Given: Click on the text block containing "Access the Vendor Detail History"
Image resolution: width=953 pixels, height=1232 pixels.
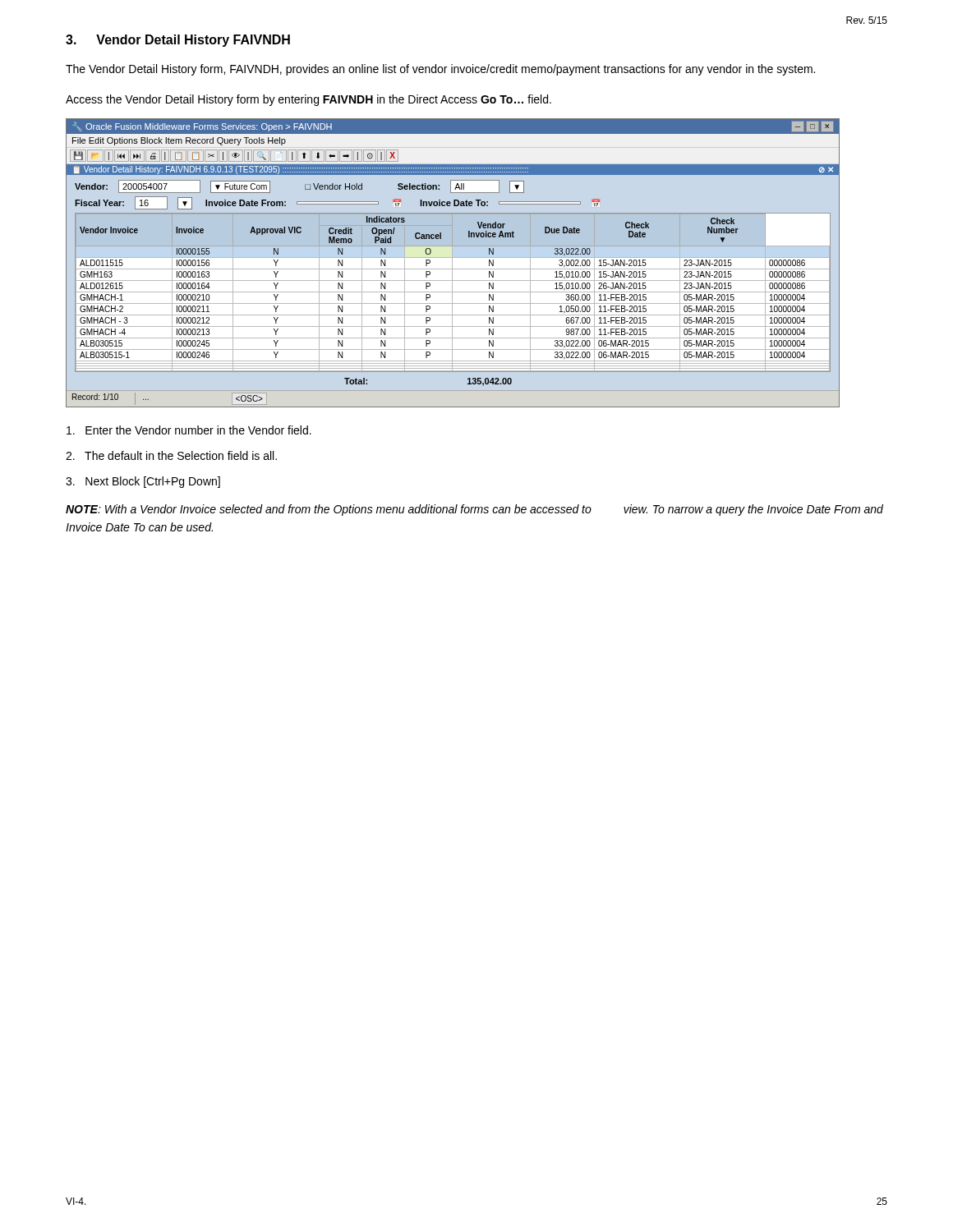Looking at the screenshot, I should coord(309,99).
